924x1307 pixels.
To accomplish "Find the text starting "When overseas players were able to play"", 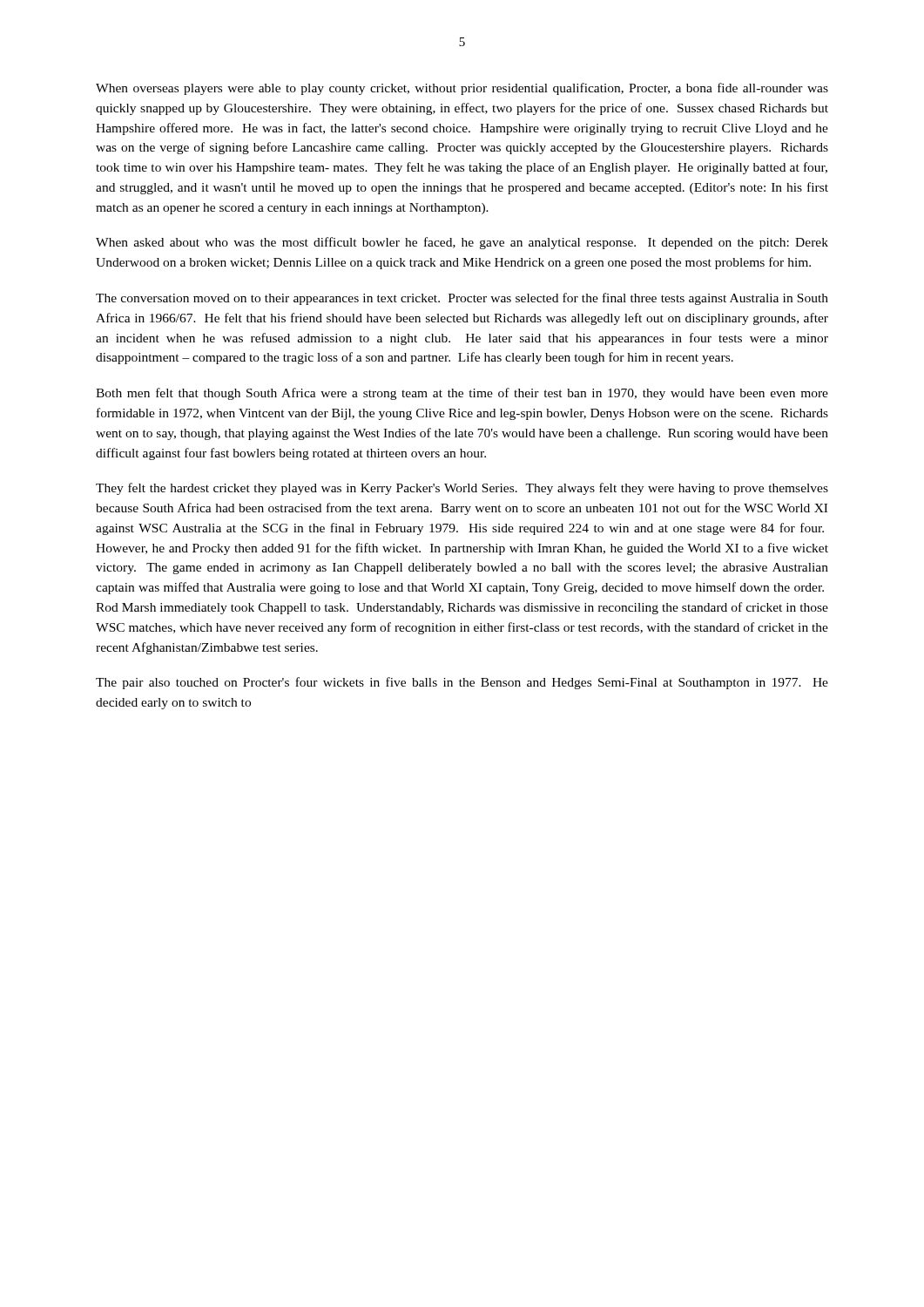I will click(x=462, y=147).
